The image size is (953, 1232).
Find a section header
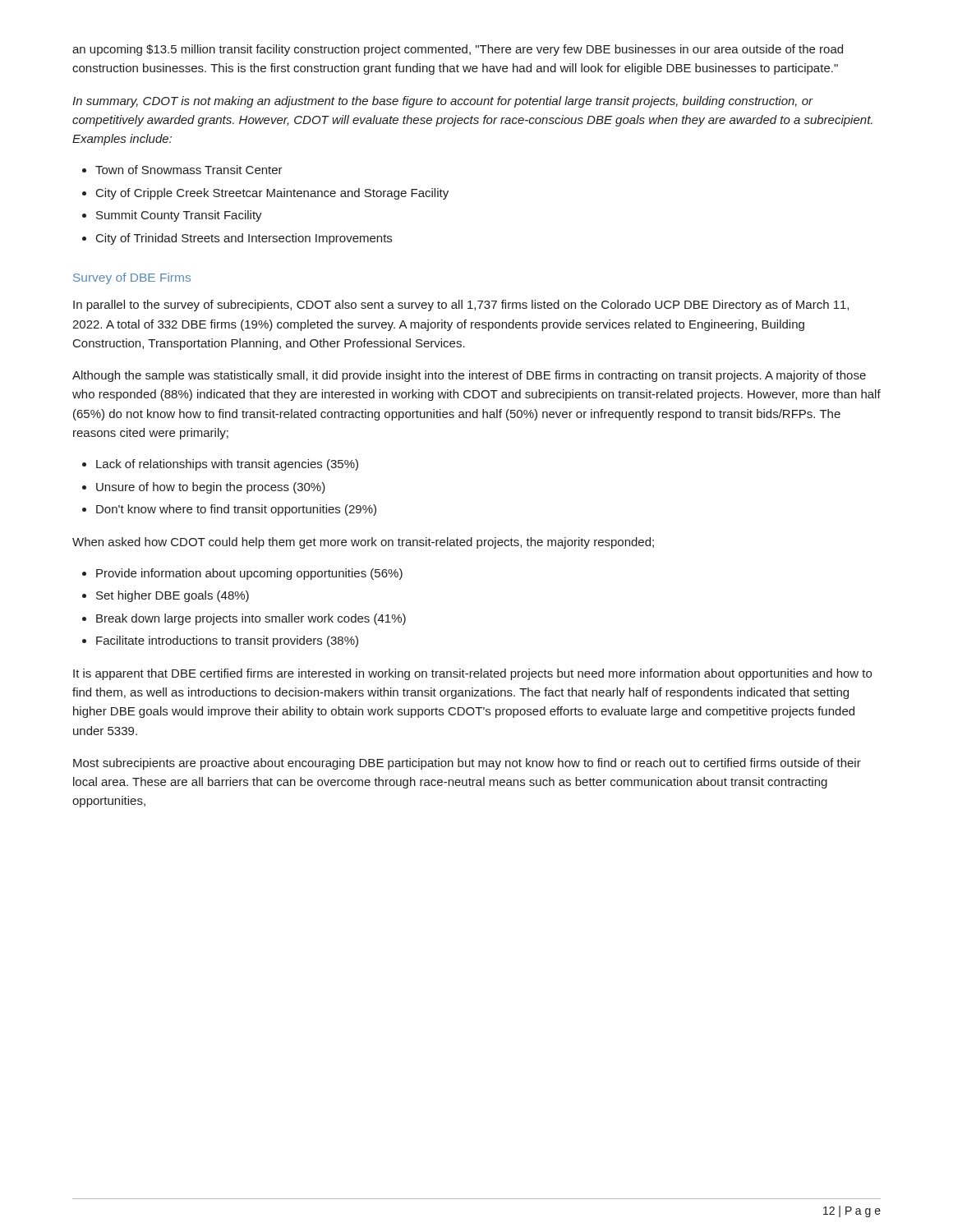coord(132,277)
